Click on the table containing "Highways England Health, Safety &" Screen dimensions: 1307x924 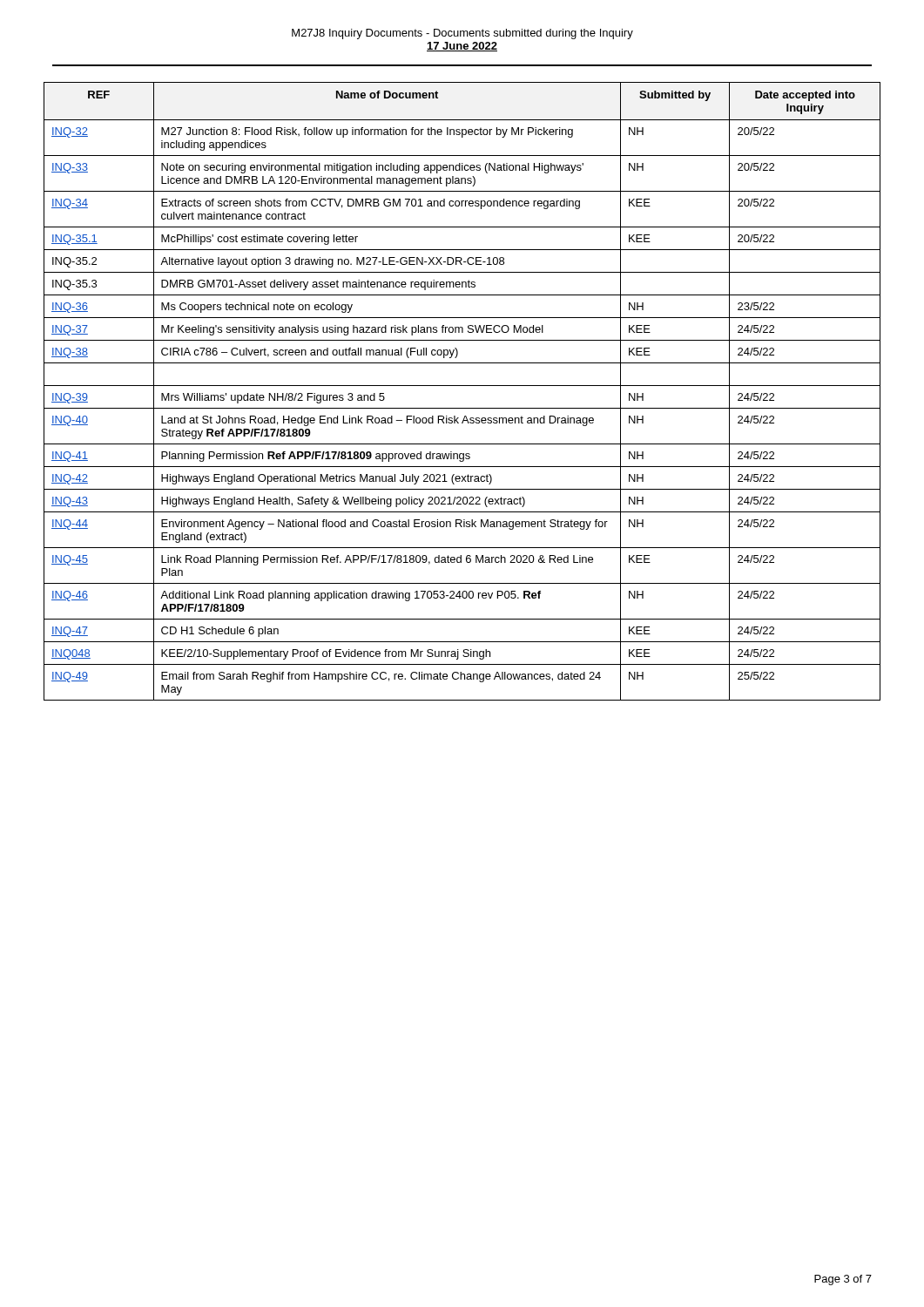[x=462, y=391]
